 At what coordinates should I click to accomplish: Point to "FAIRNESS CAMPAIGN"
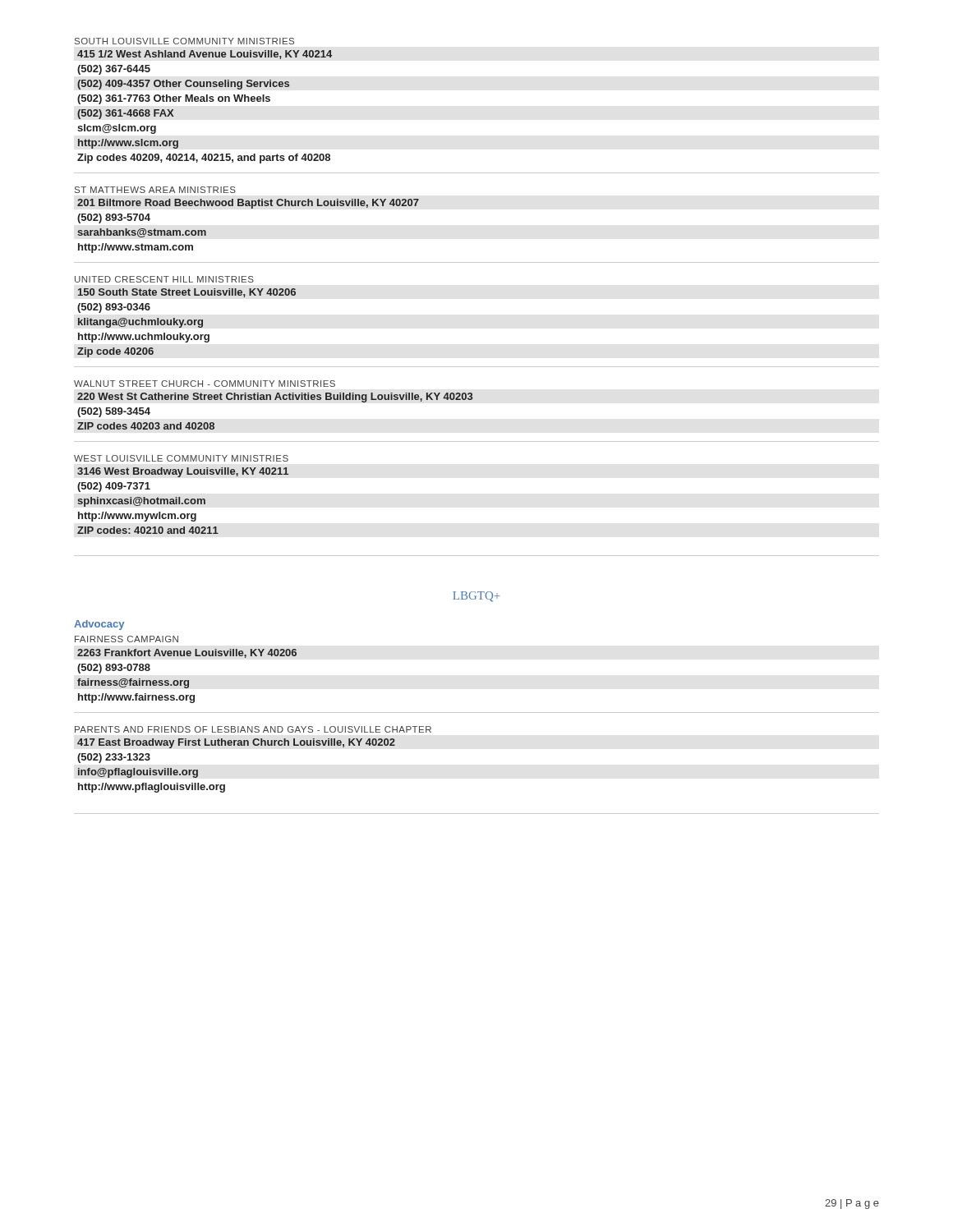pyautogui.click(x=127, y=639)
